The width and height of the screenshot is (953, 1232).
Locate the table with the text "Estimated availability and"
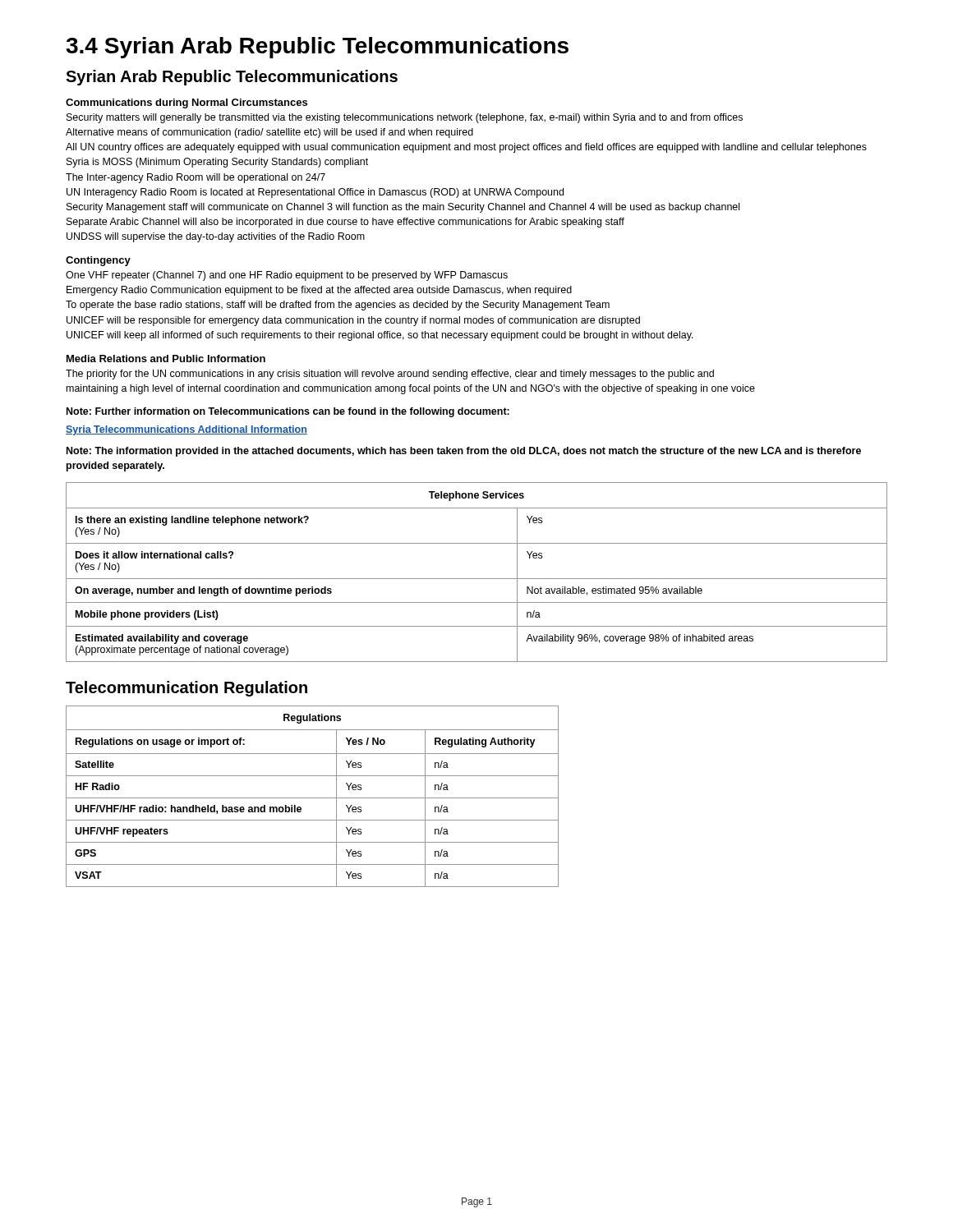476,572
